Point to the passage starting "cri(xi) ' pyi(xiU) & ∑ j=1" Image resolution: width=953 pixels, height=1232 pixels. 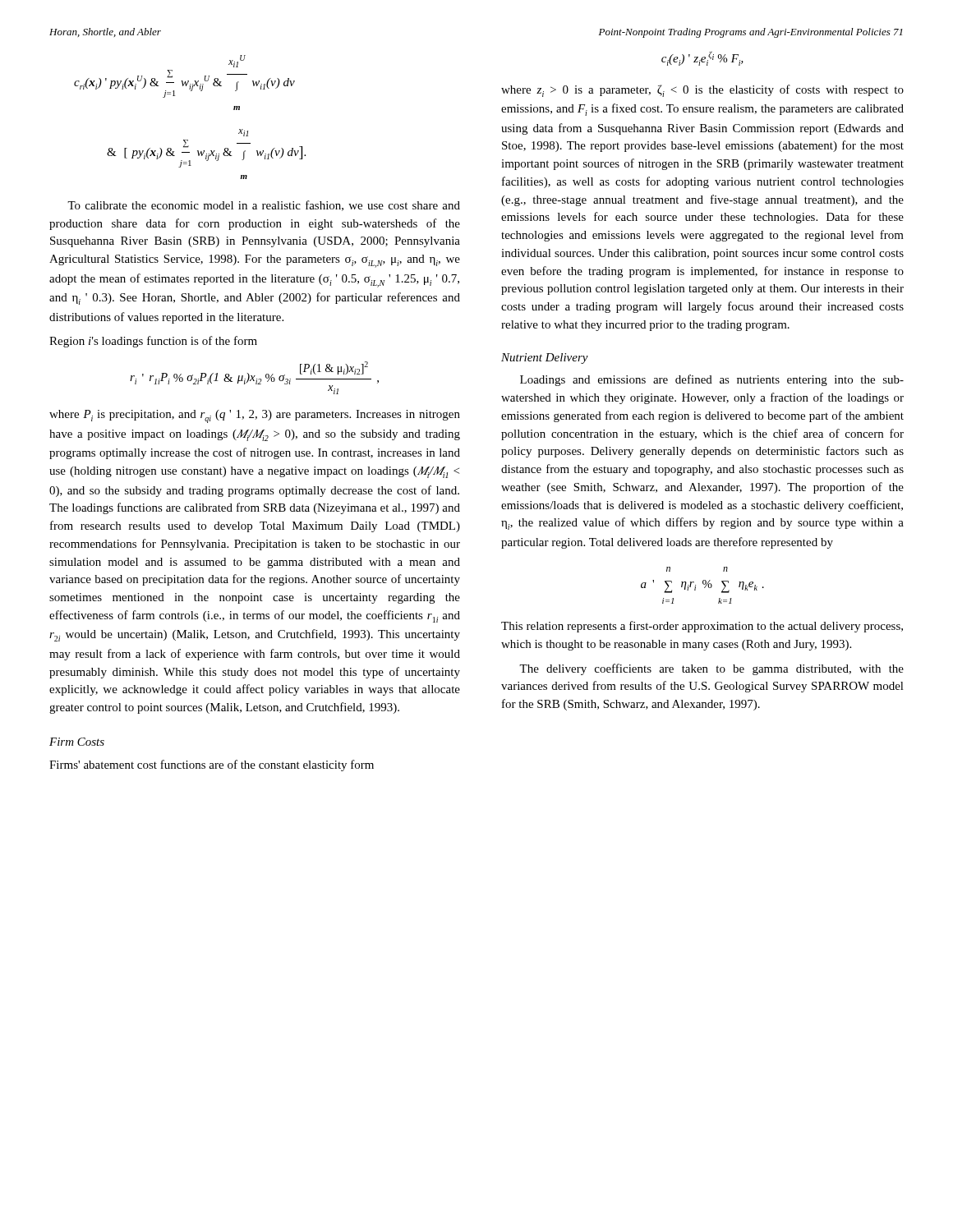pyautogui.click(x=237, y=61)
